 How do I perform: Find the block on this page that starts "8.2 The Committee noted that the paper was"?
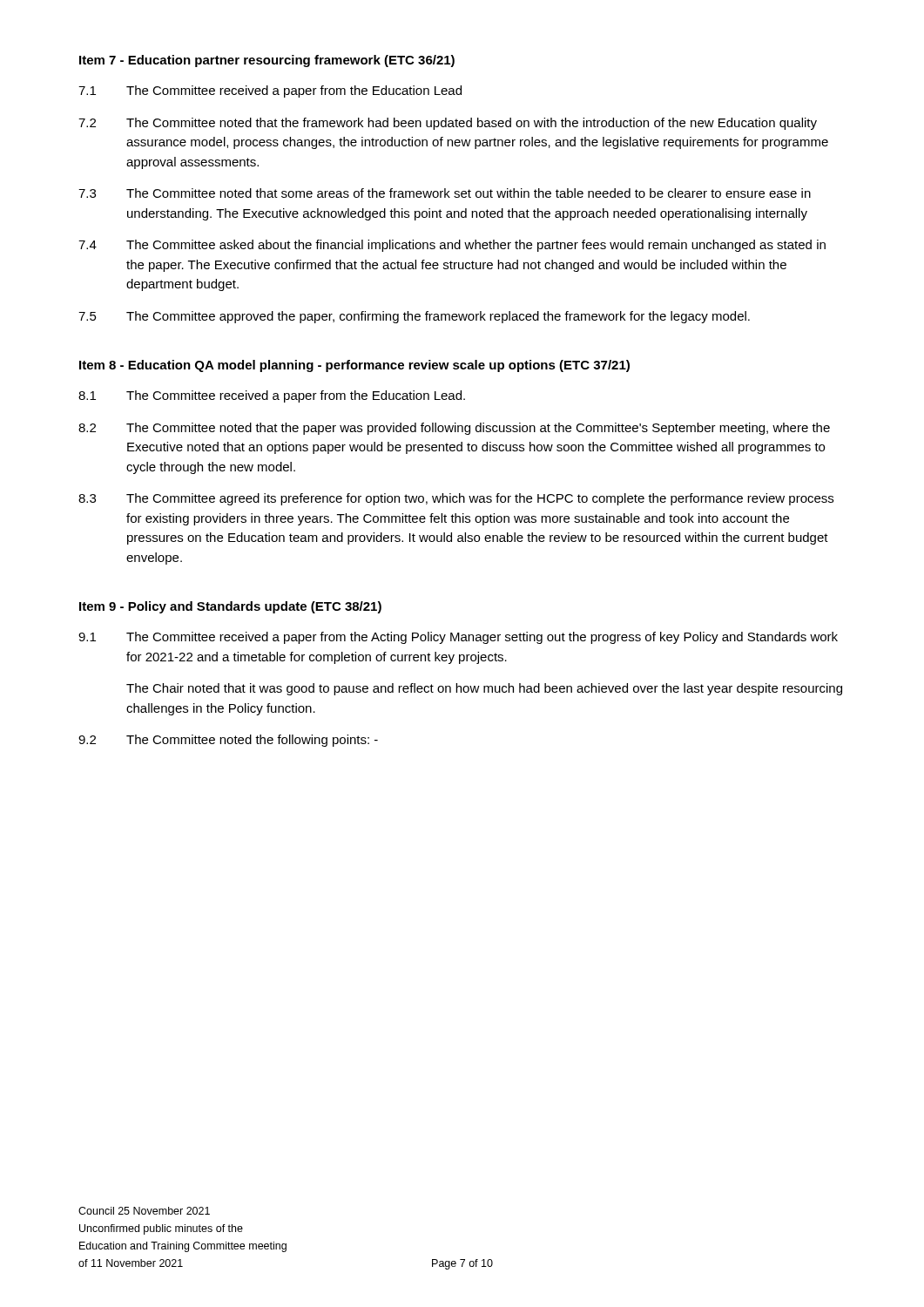tap(462, 447)
